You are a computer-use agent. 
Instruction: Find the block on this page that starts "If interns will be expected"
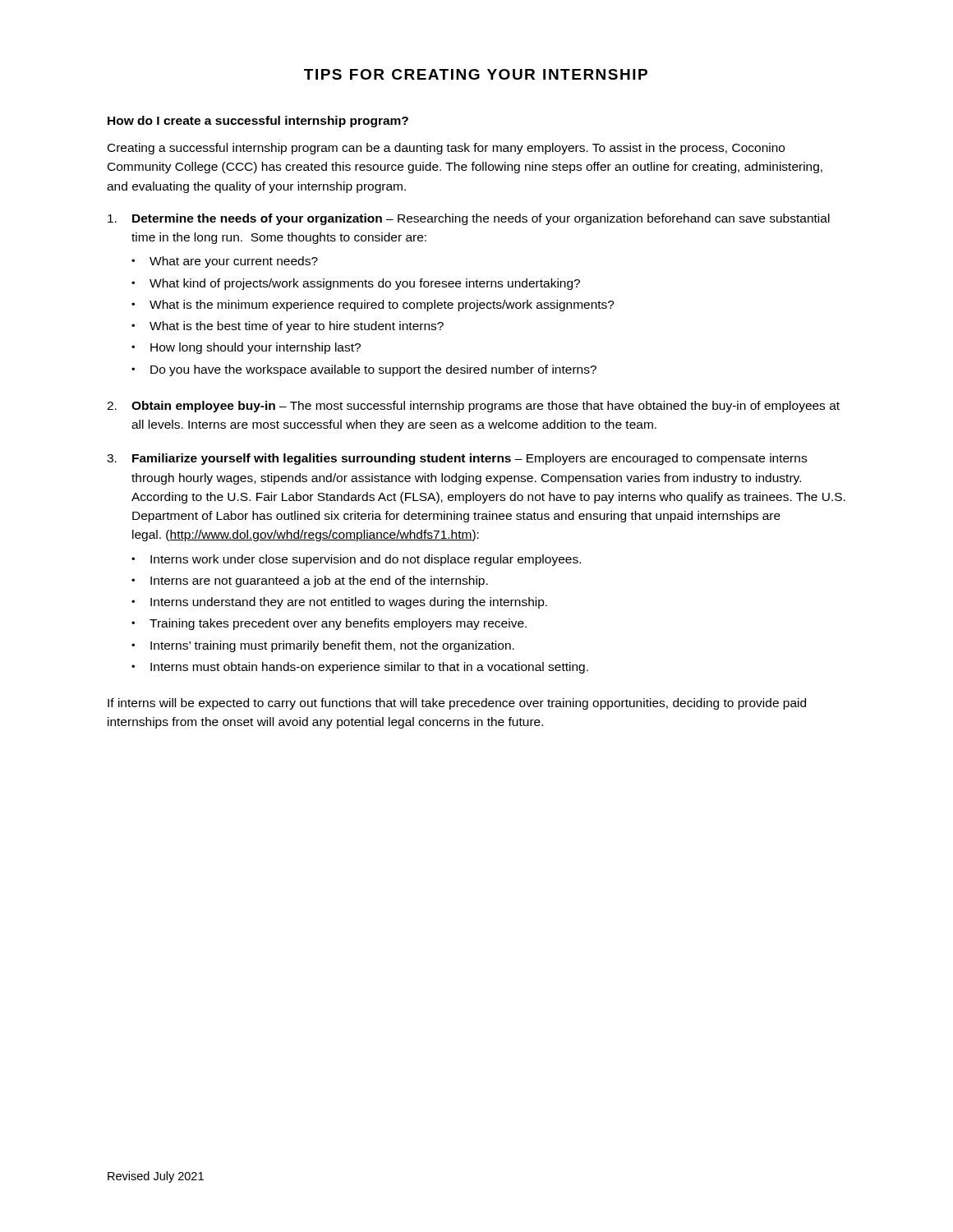pos(457,712)
